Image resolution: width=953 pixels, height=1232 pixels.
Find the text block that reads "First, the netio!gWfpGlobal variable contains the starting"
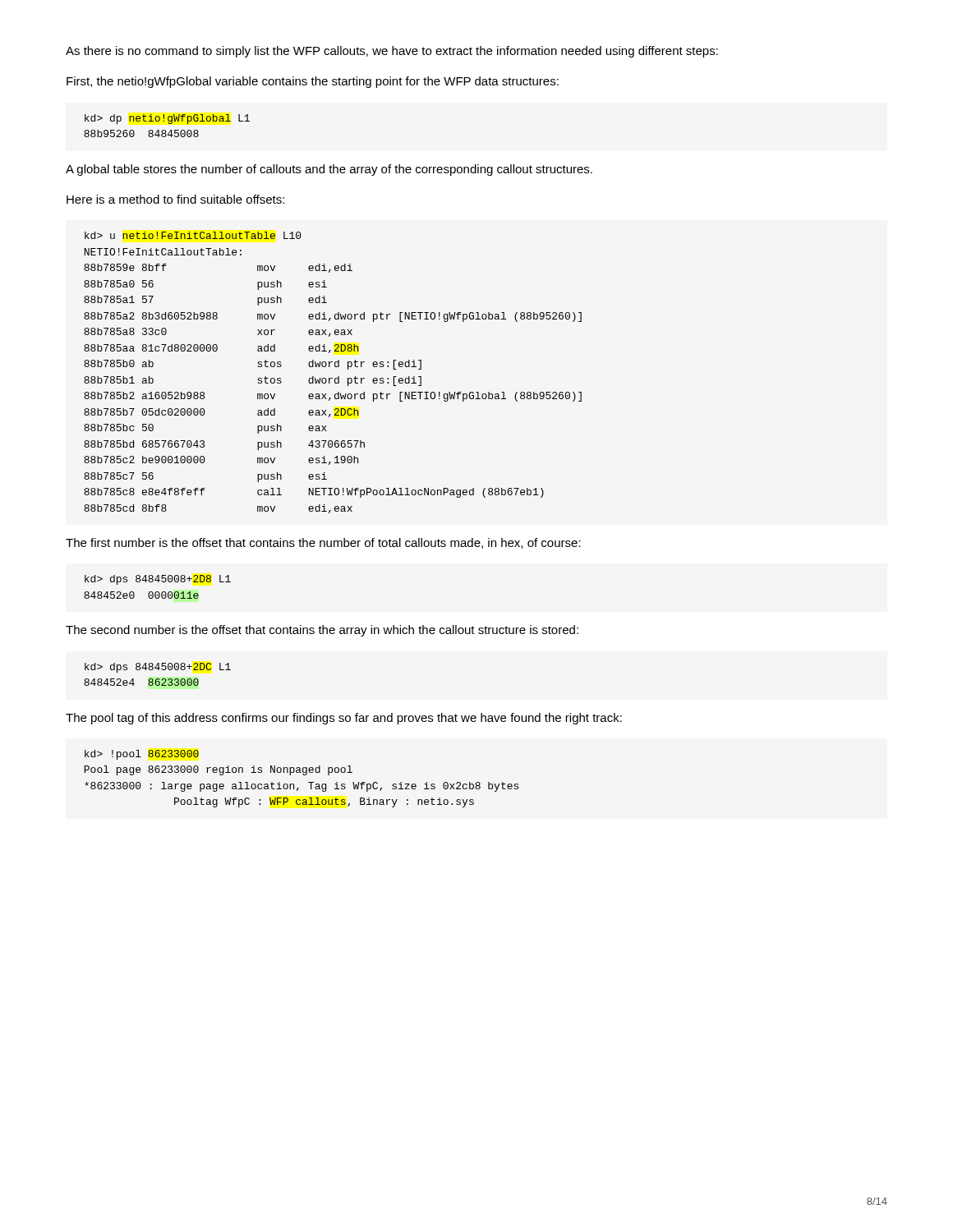coord(313,81)
